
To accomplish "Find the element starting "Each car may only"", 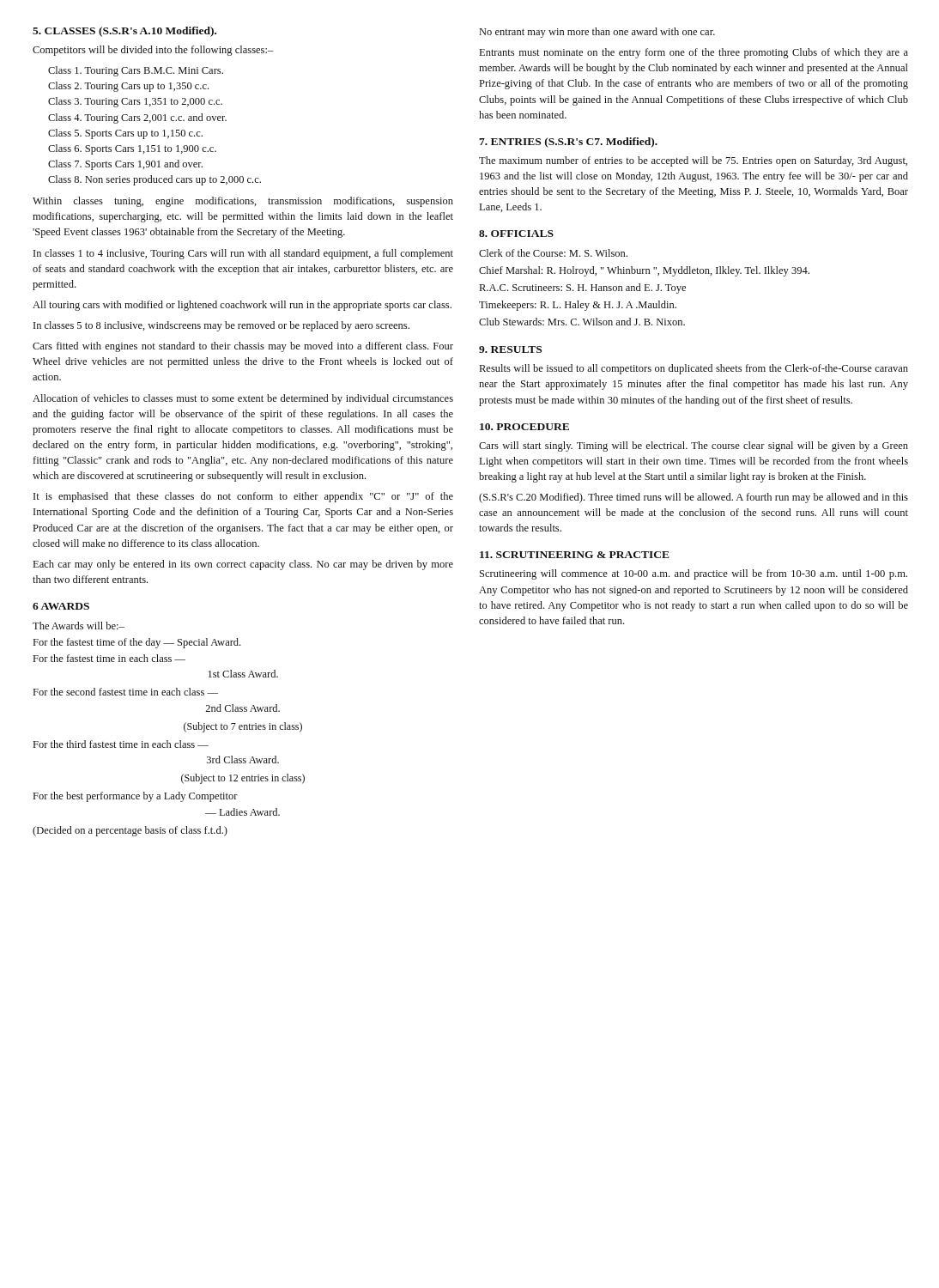I will 243,572.
